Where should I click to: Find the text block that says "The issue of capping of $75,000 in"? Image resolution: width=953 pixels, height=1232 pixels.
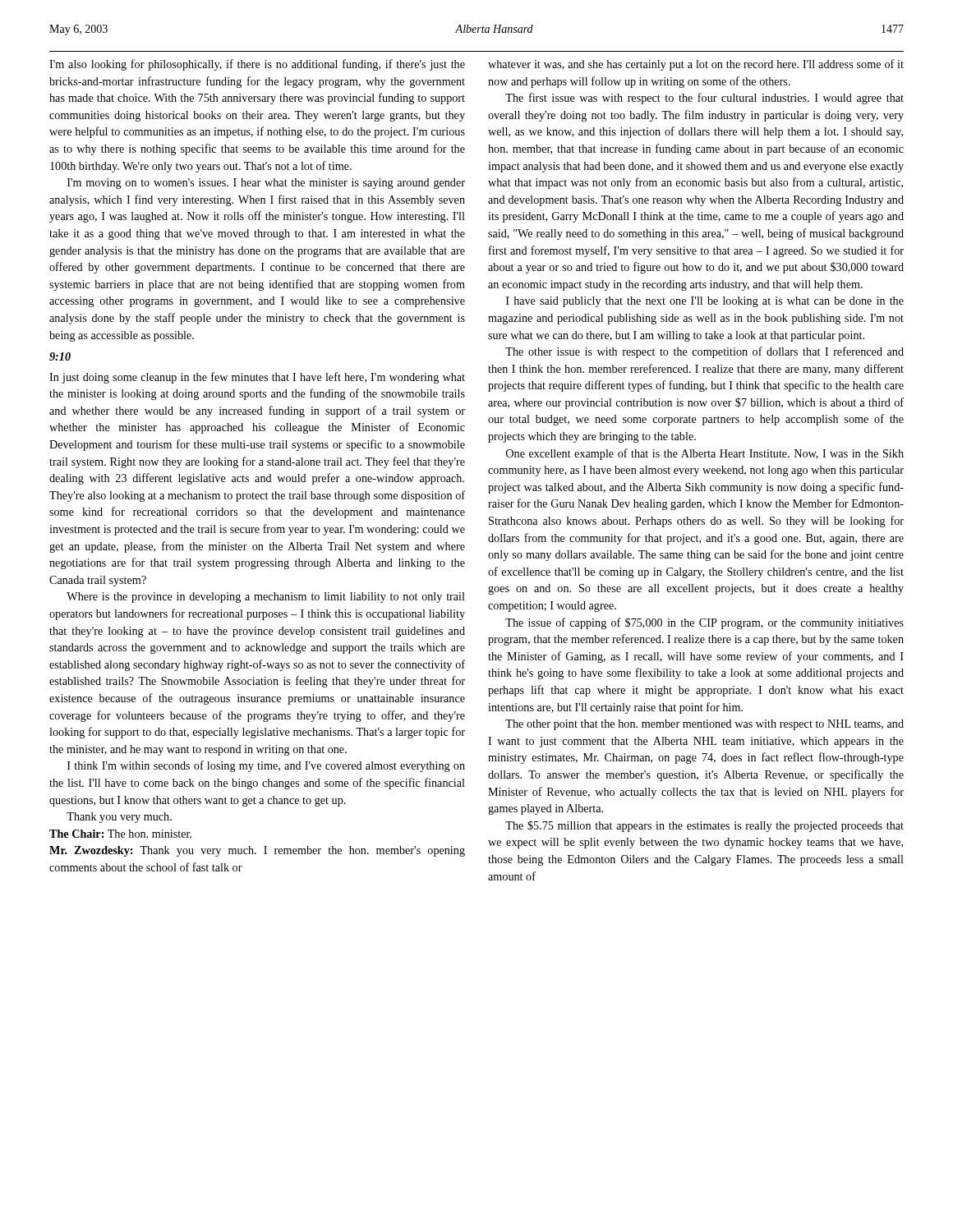696,665
